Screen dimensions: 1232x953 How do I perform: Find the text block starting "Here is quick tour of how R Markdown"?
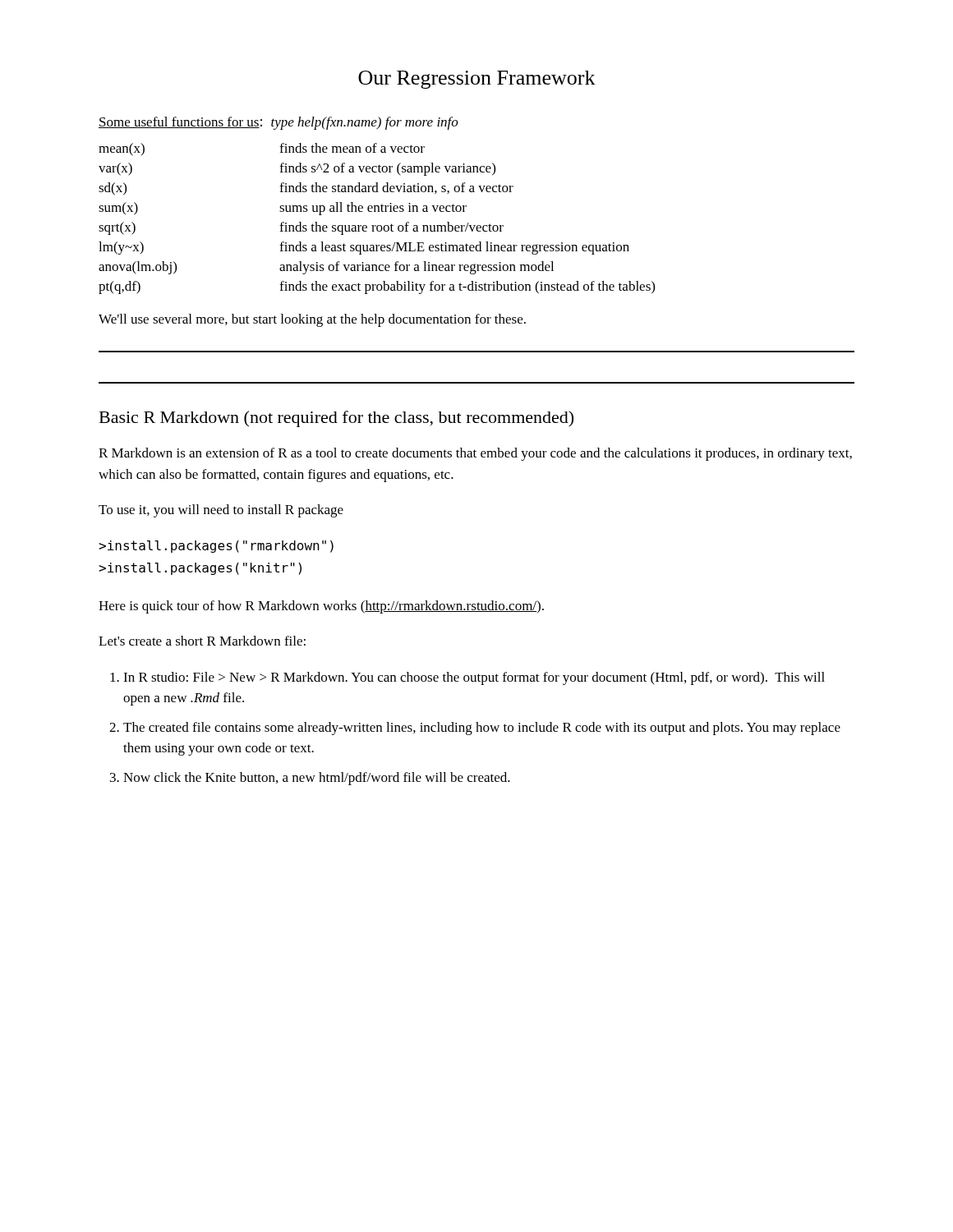pyautogui.click(x=322, y=605)
